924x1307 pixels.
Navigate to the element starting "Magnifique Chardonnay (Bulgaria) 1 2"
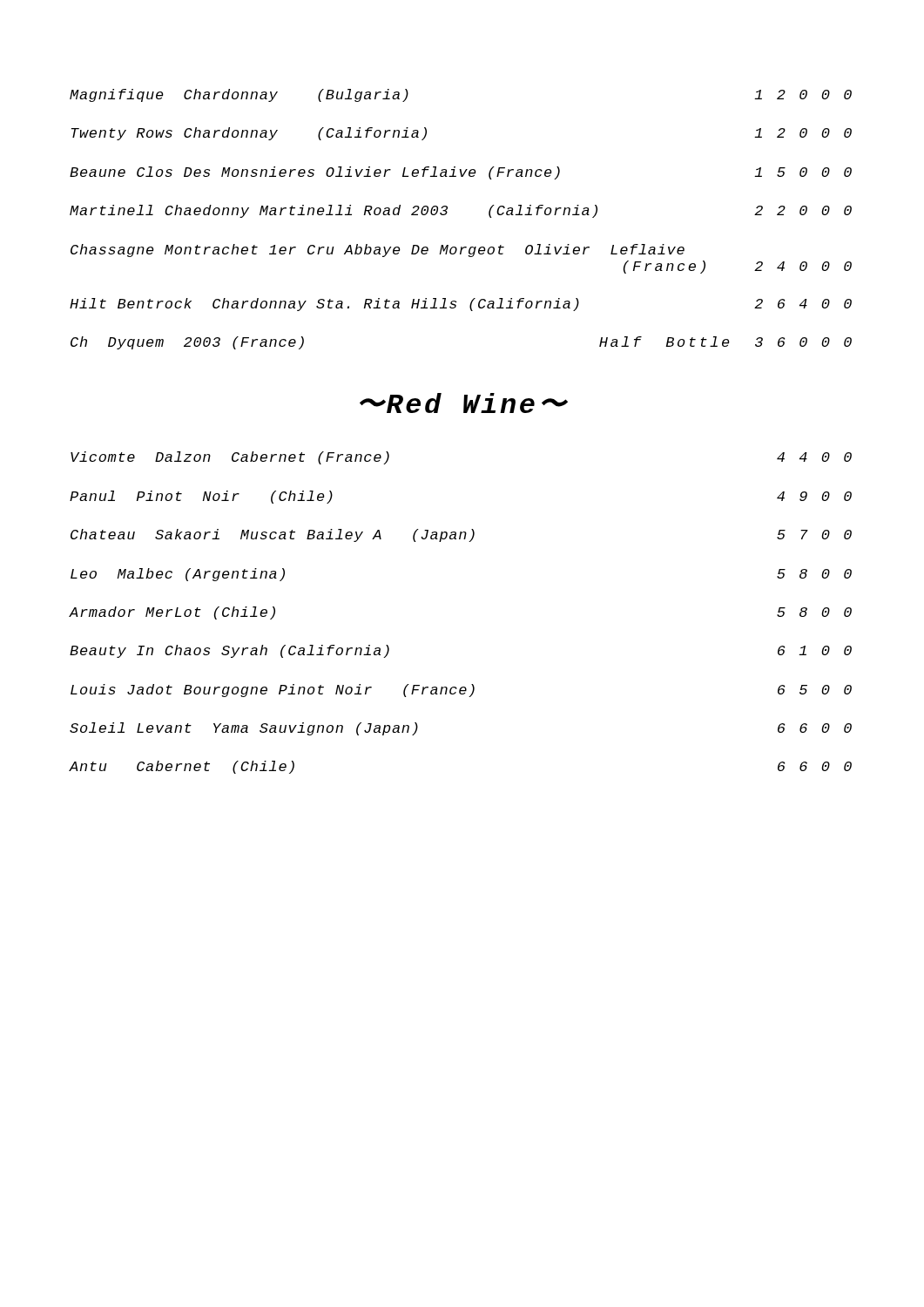pyautogui.click(x=112, y=95)
